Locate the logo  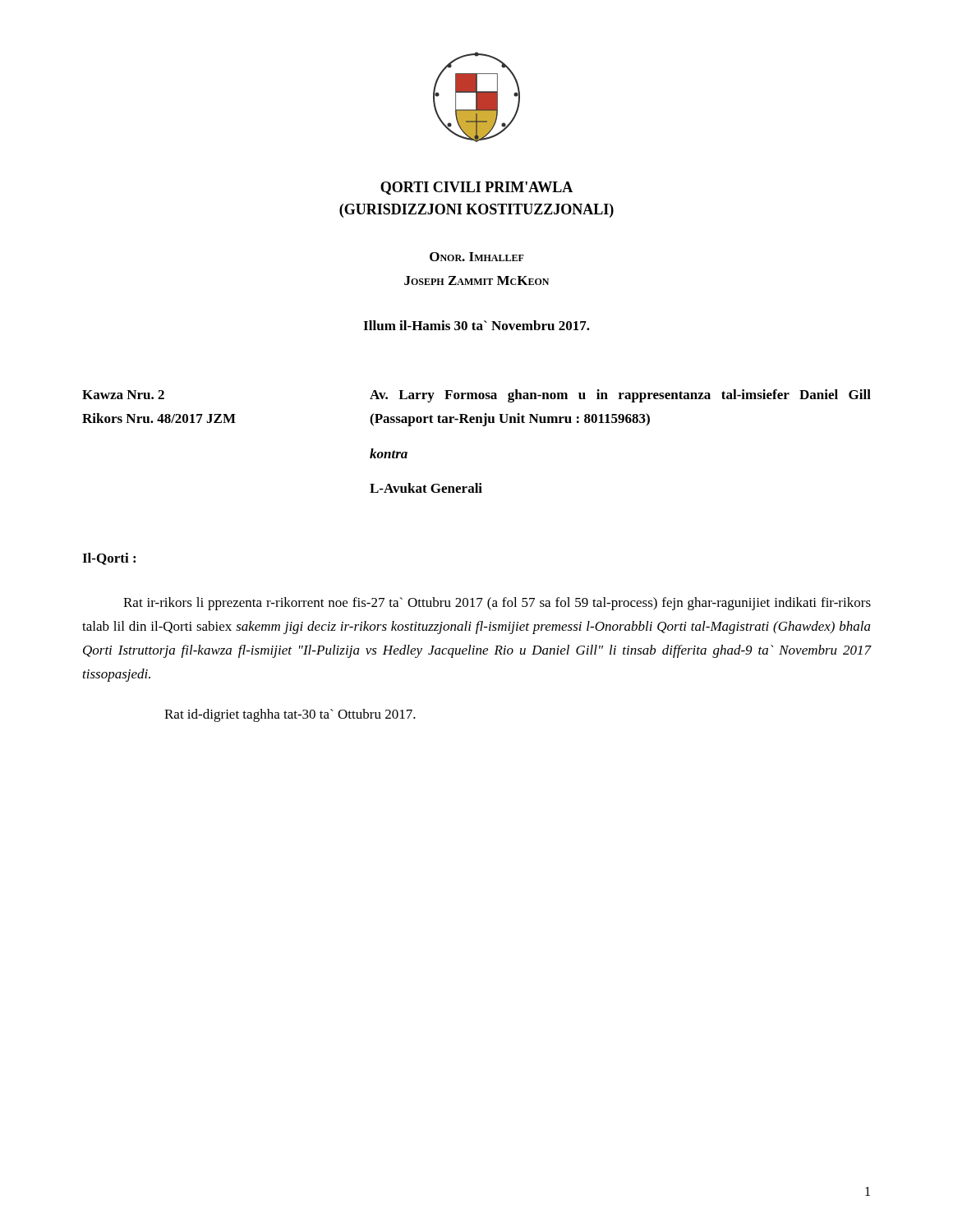pos(476,101)
